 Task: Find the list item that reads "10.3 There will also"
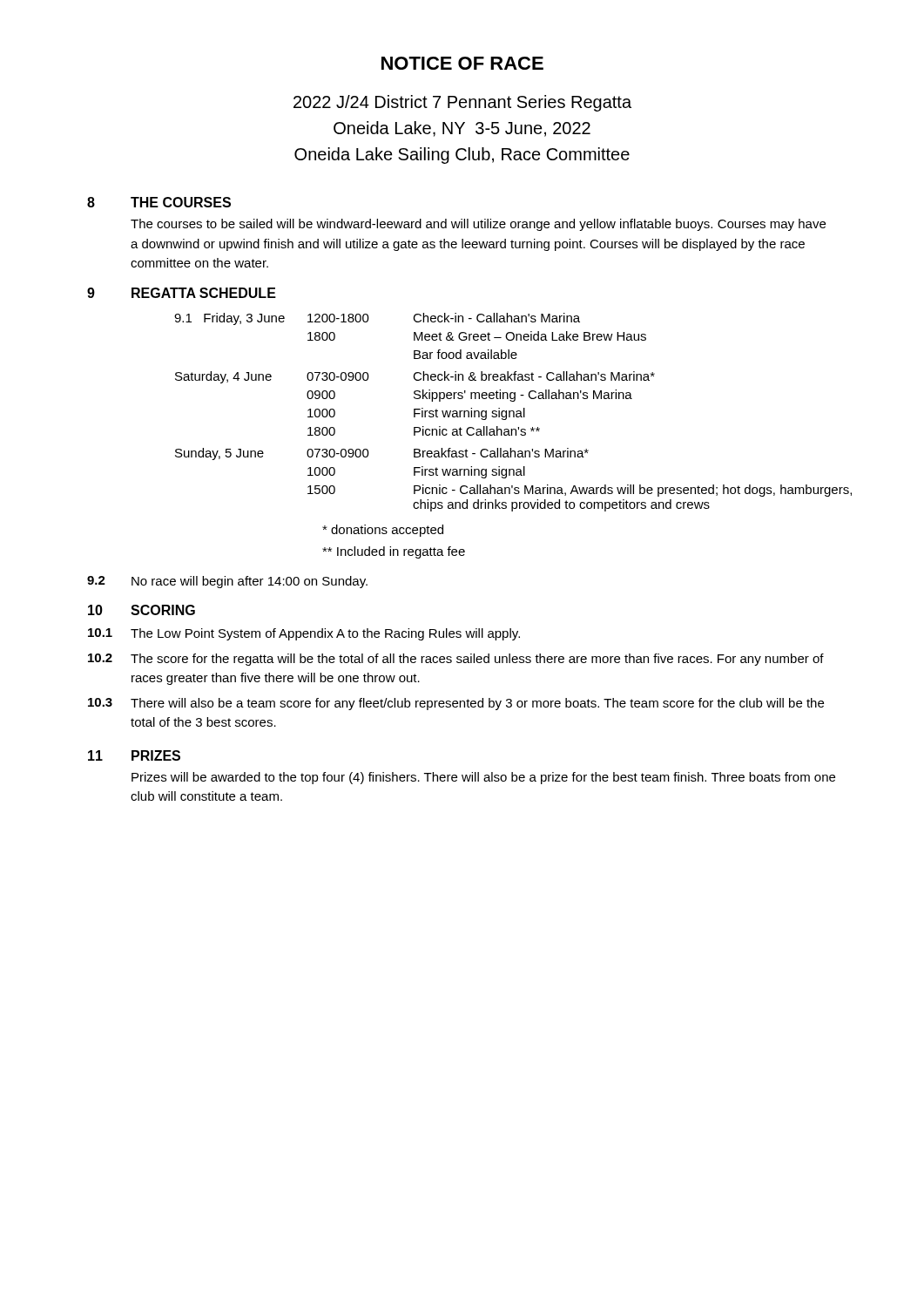462,713
